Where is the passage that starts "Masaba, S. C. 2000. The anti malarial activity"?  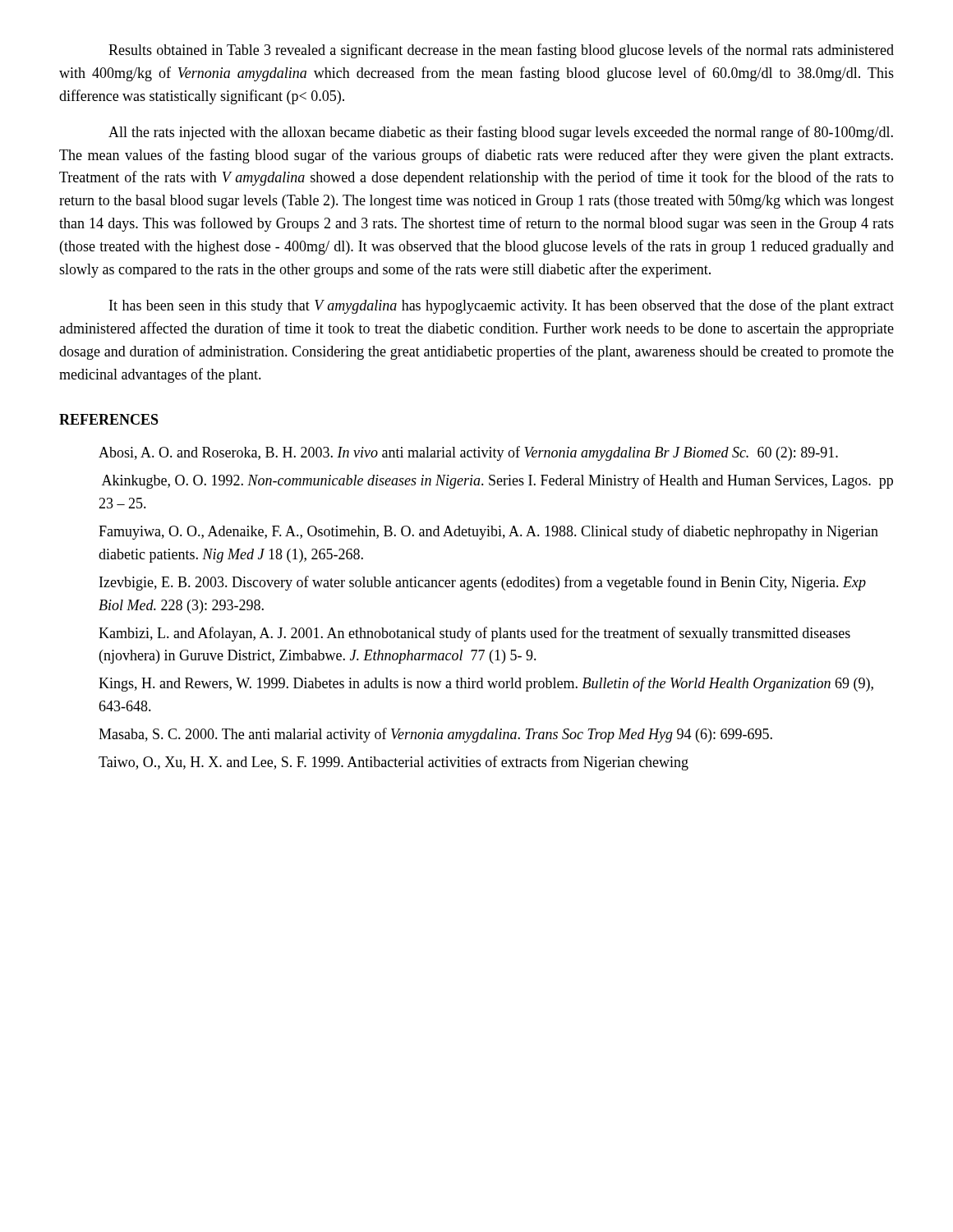[436, 734]
